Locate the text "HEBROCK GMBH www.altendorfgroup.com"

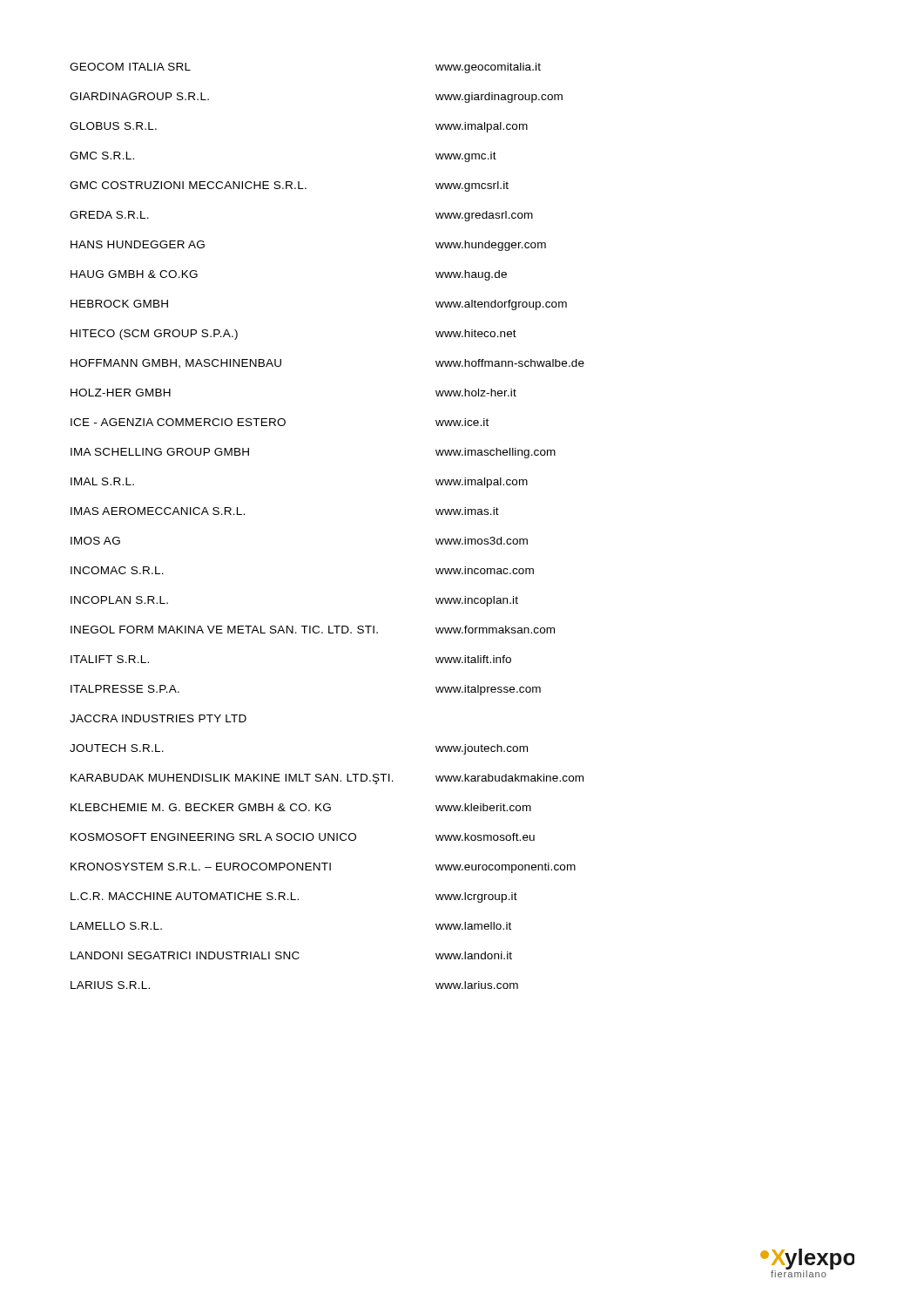(x=115, y=306)
